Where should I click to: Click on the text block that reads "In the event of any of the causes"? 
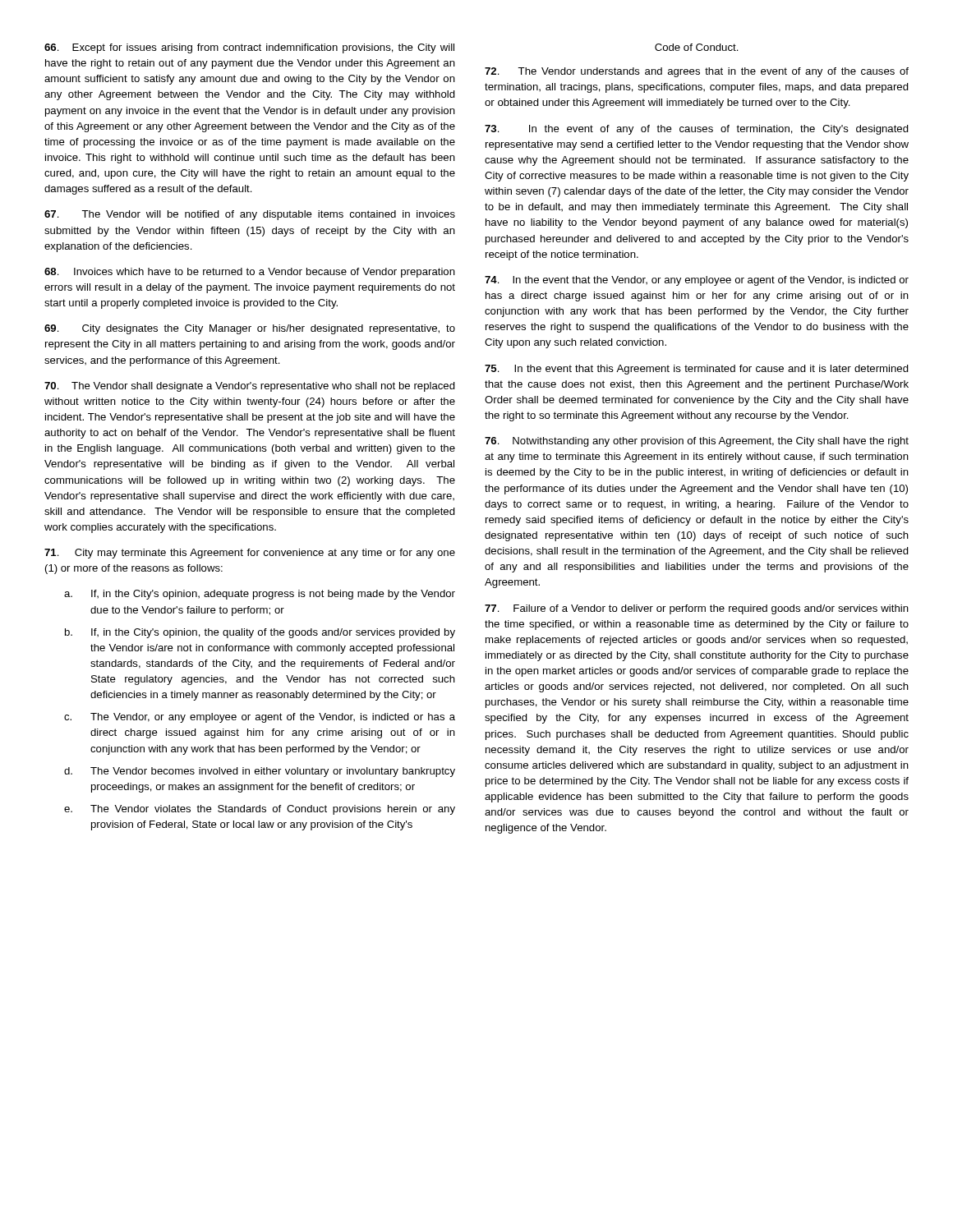pyautogui.click(x=697, y=191)
